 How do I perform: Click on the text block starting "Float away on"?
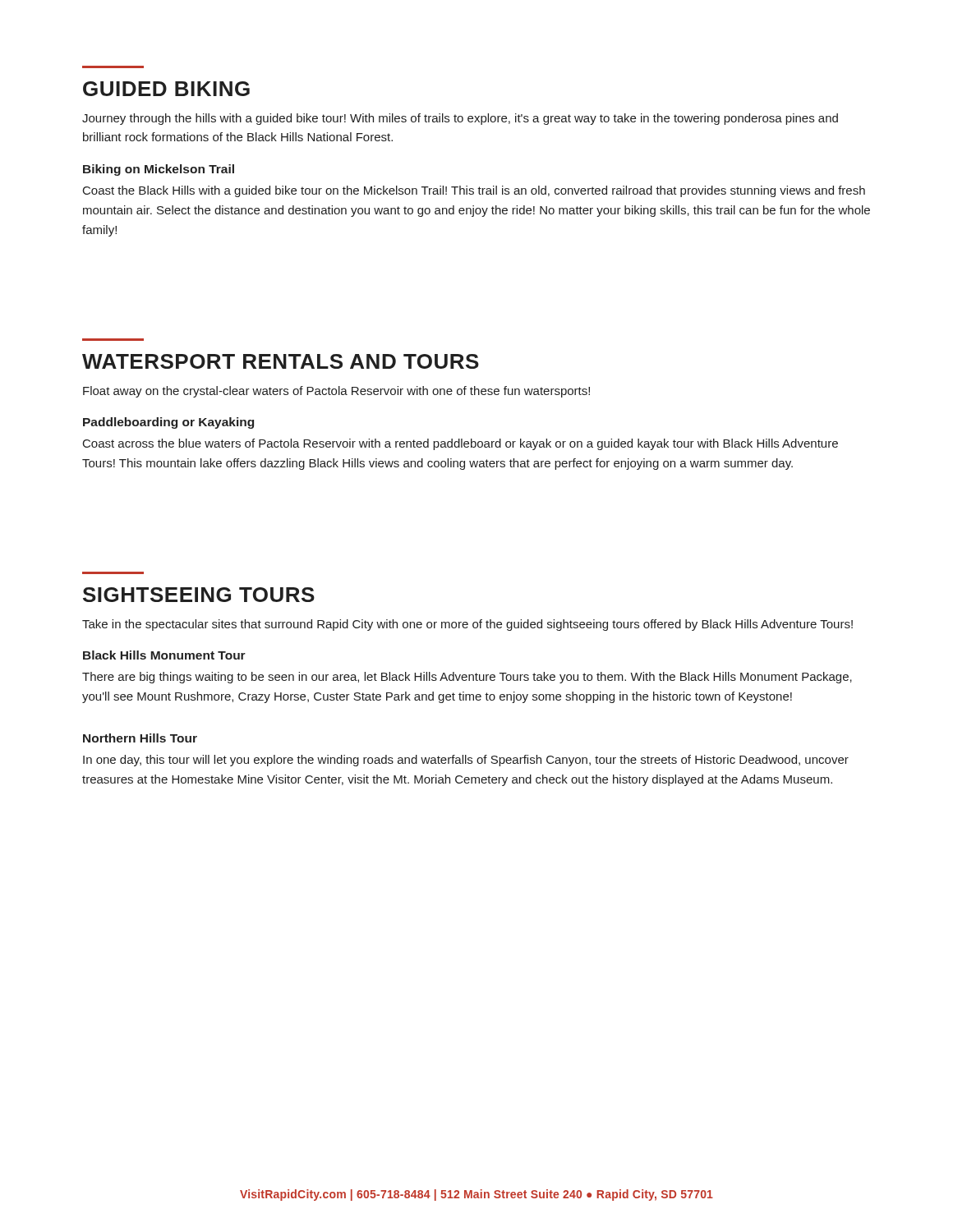(476, 390)
